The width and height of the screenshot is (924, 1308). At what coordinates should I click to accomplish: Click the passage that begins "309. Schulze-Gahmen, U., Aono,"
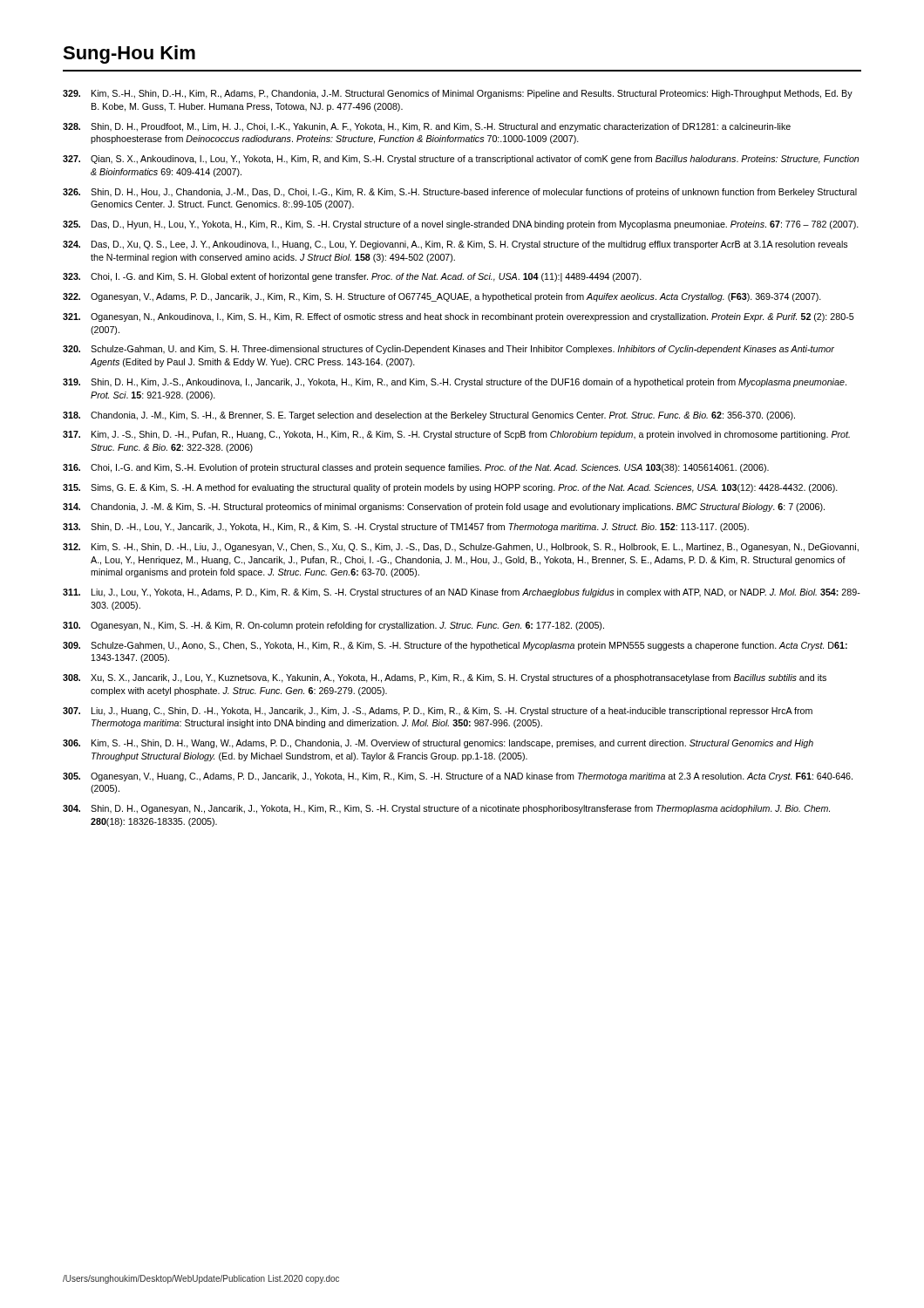click(462, 652)
